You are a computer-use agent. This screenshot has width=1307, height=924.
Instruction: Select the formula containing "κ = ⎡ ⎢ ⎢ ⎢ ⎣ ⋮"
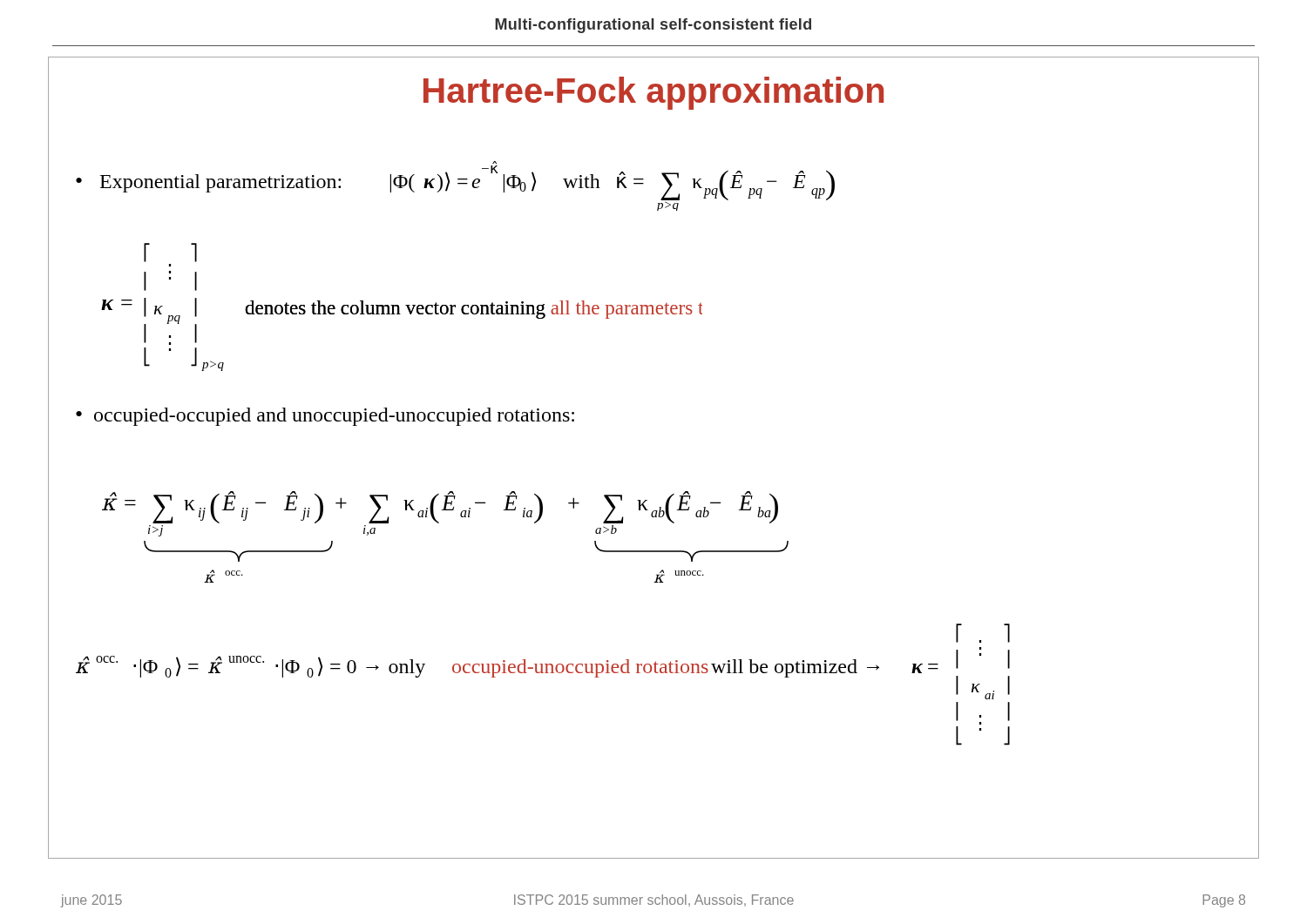pyautogui.click(x=397, y=303)
